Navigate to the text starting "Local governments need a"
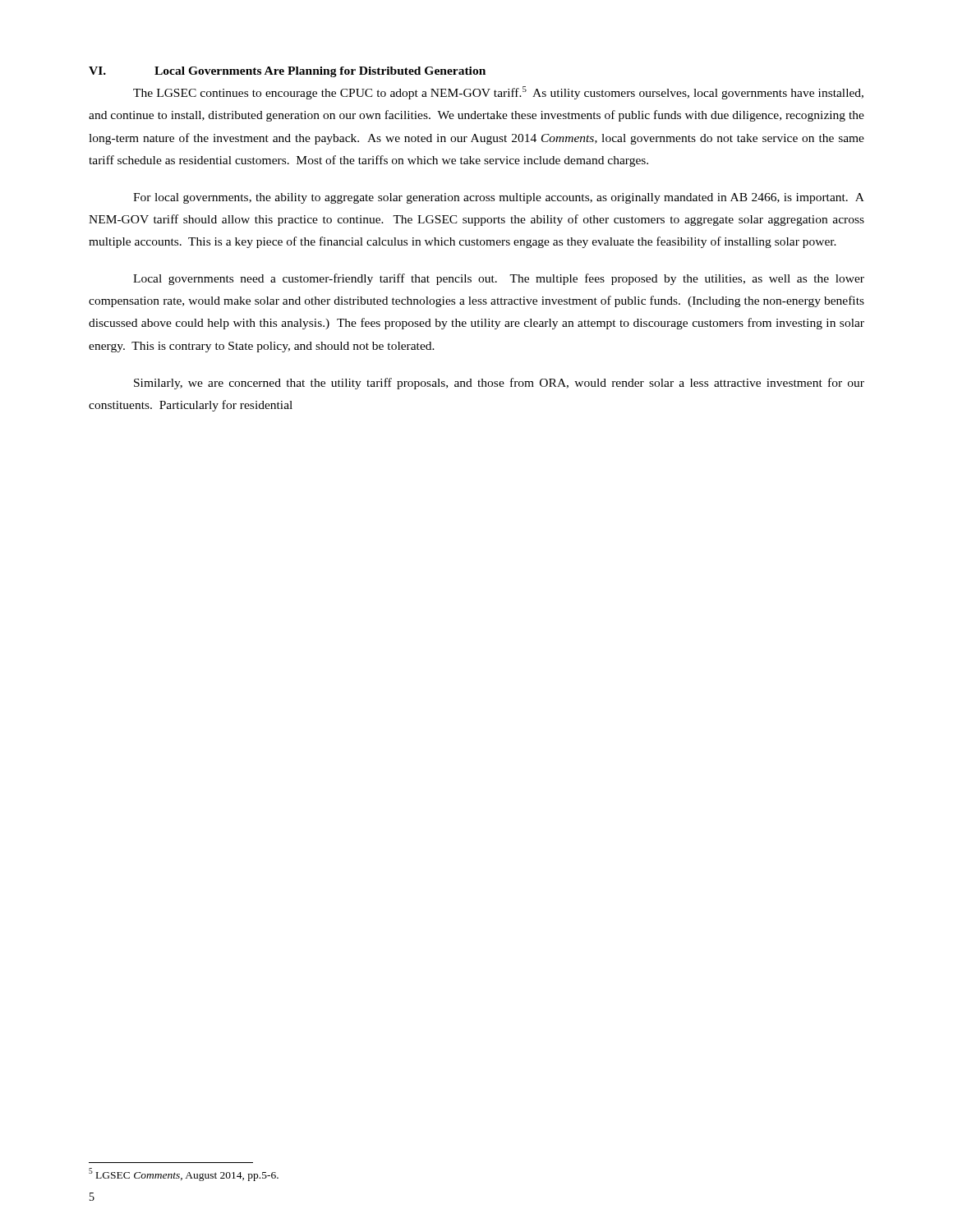Viewport: 953px width, 1232px height. point(476,312)
